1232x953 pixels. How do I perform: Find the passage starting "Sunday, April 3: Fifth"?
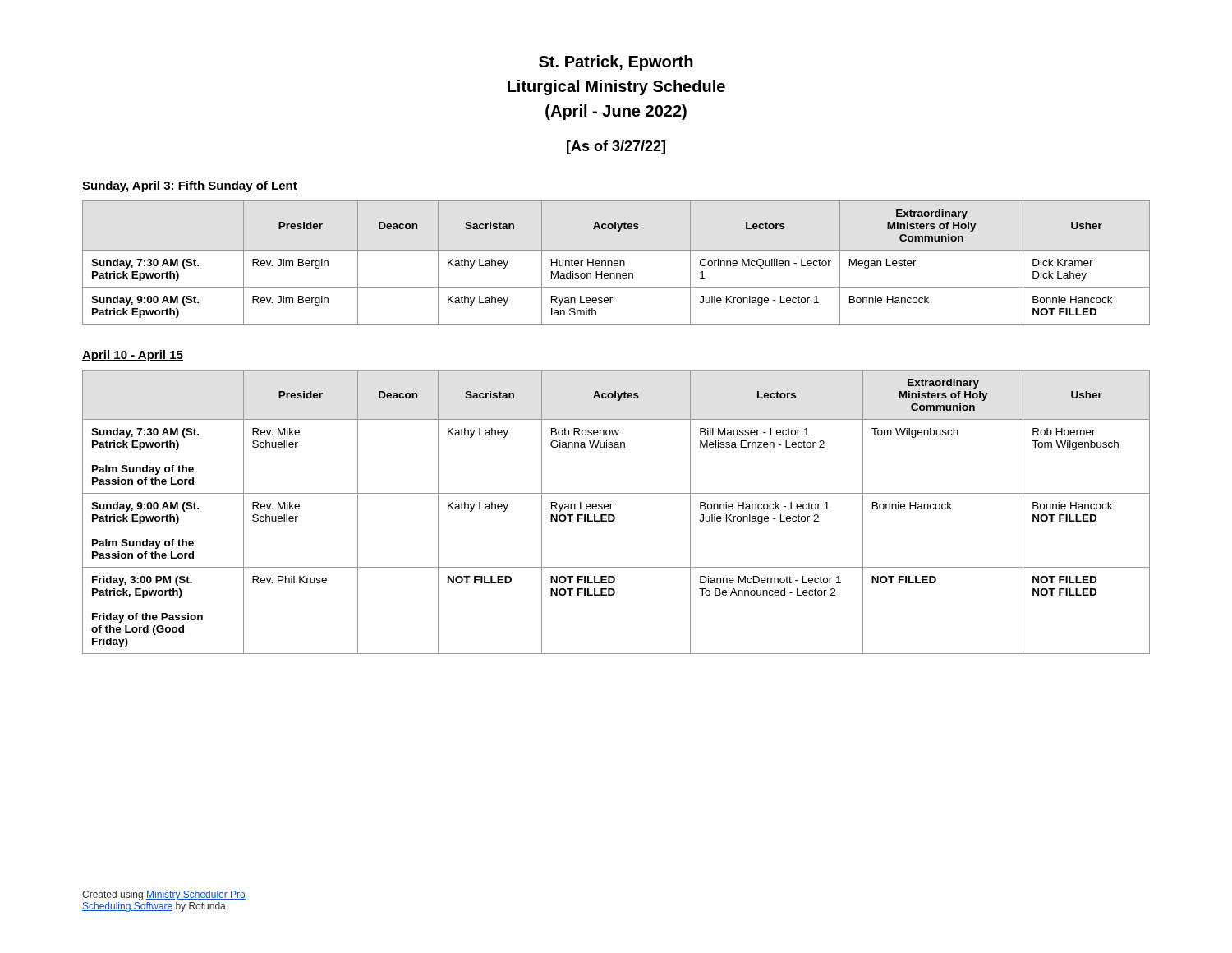pos(190,185)
